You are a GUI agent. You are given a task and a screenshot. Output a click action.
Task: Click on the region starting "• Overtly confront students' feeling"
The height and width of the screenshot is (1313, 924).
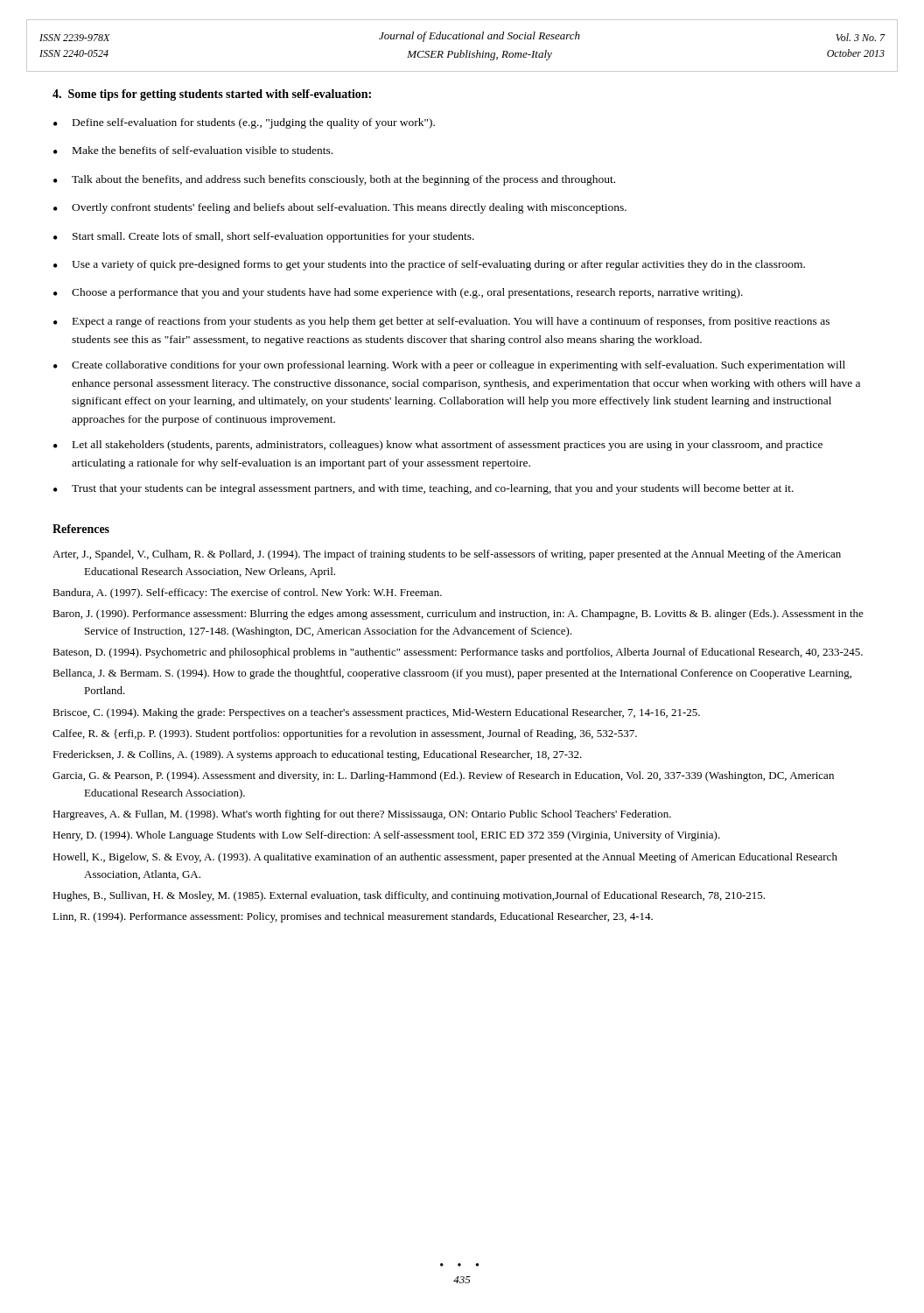pyautogui.click(x=462, y=209)
